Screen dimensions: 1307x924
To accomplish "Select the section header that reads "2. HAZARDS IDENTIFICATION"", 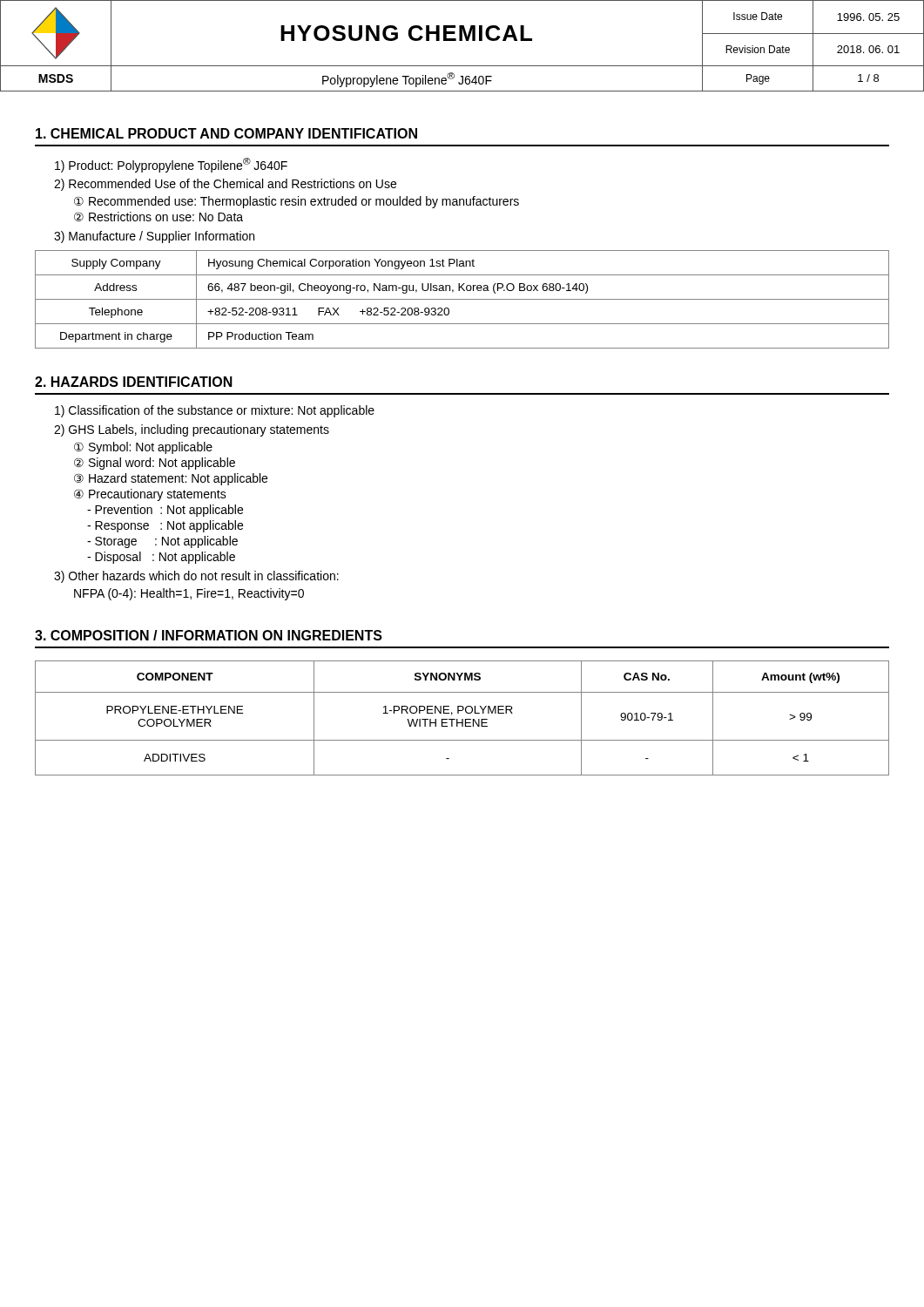I will tap(134, 382).
